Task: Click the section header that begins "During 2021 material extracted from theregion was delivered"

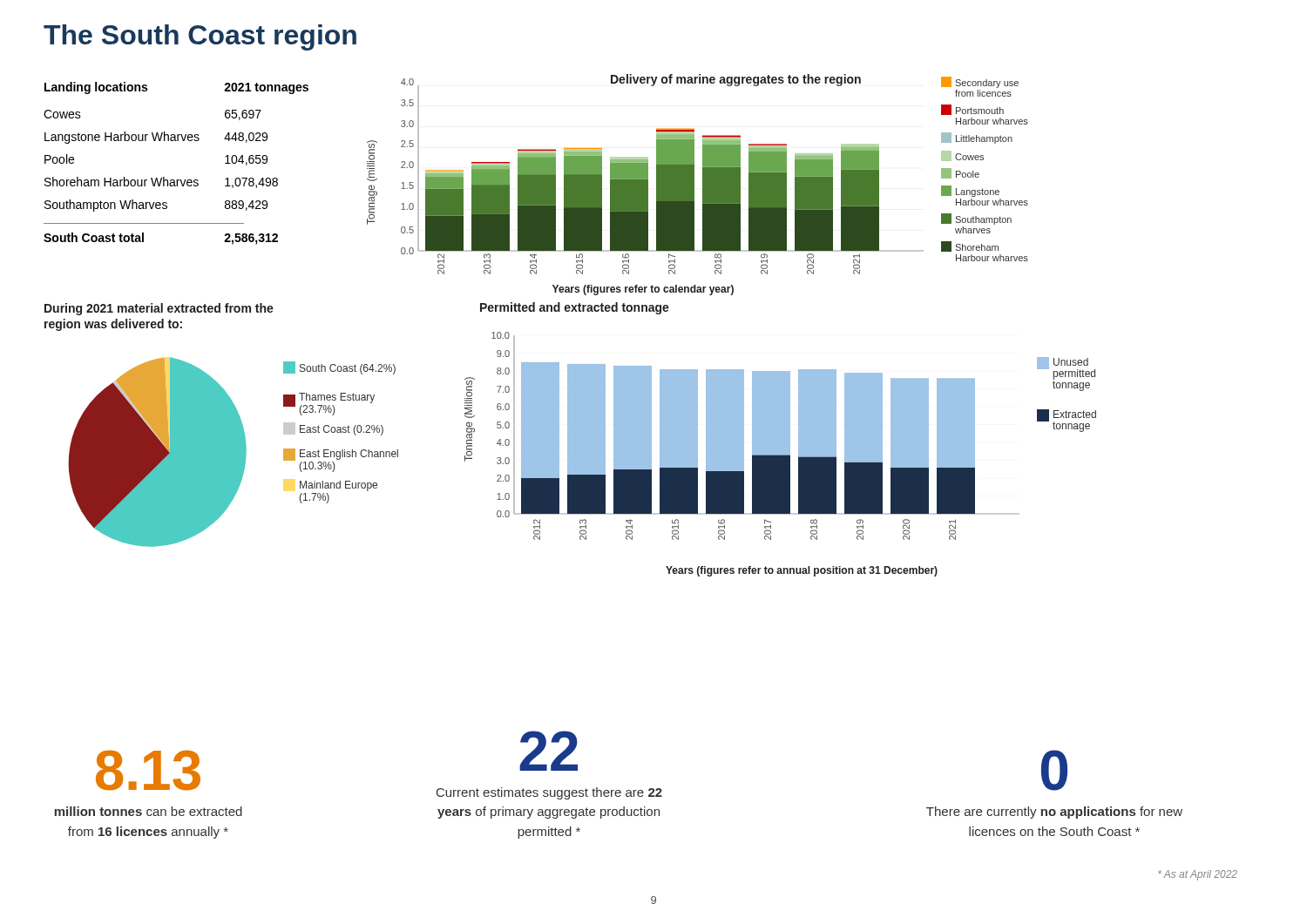Action: tap(158, 316)
